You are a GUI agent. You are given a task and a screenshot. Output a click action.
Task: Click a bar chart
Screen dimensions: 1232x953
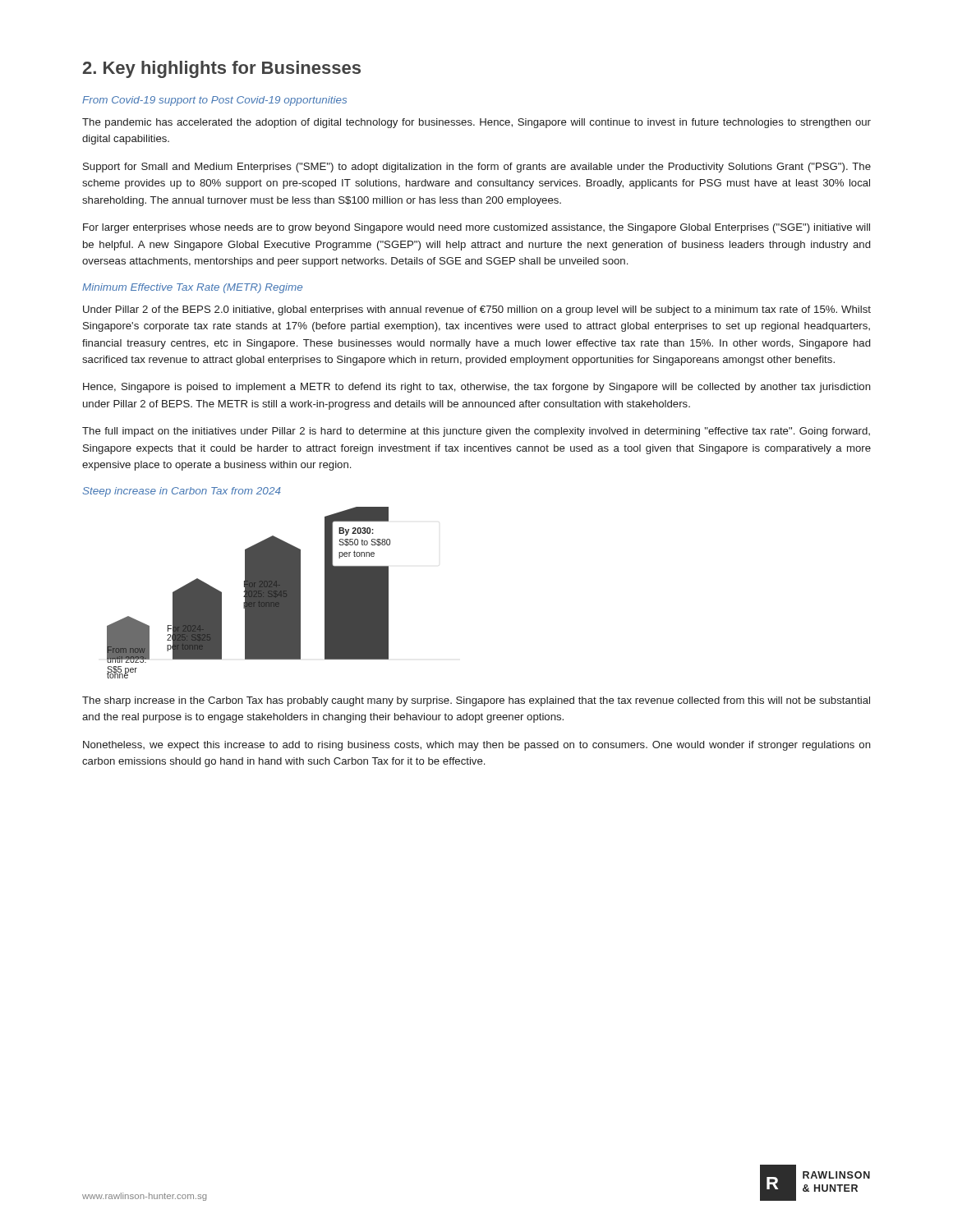click(476, 593)
